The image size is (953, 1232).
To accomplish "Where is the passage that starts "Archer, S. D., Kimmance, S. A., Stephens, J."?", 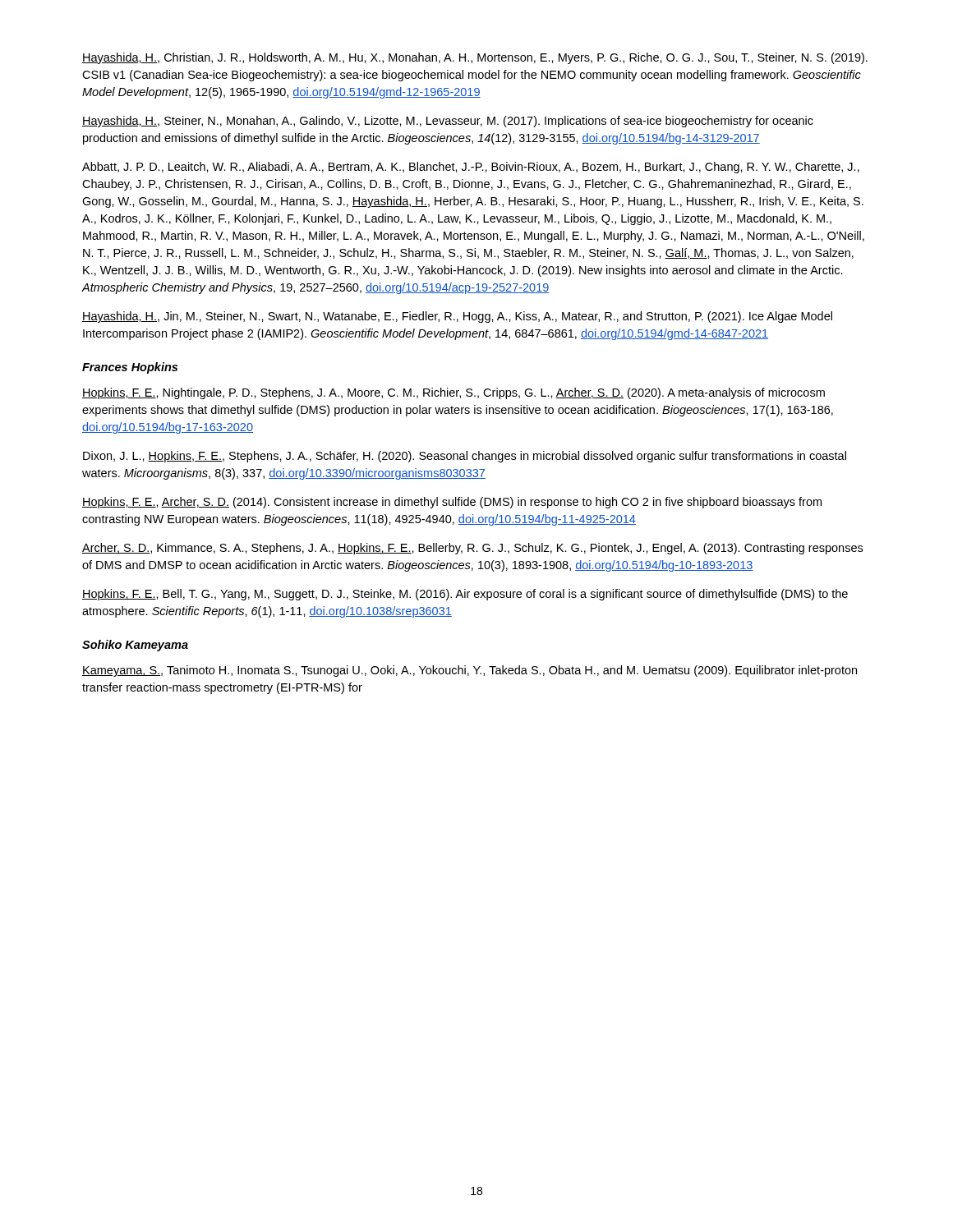I will click(476, 557).
